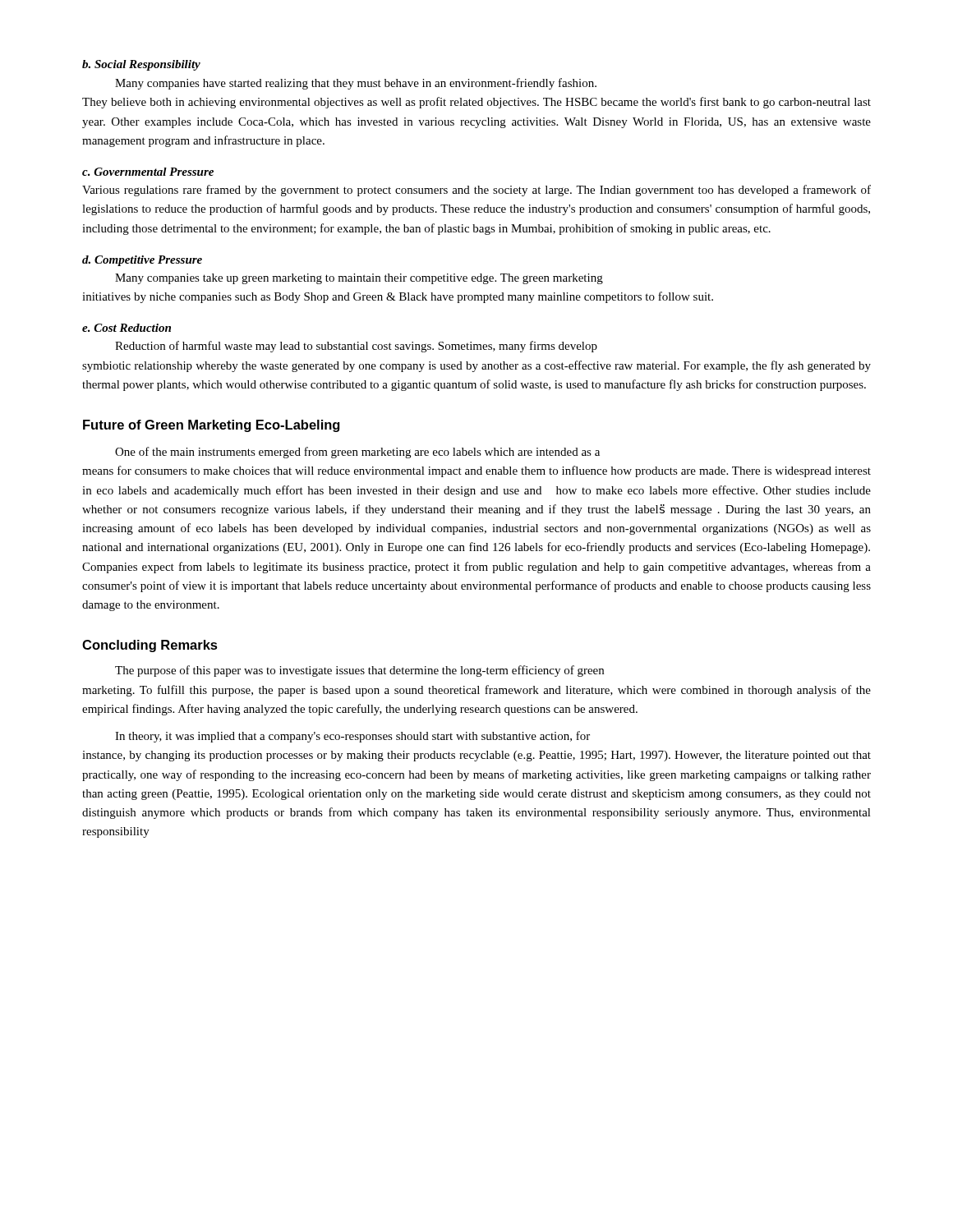Point to the text starting "e. Cost Reduction"
Screen dimensions: 1232x953
tap(127, 328)
